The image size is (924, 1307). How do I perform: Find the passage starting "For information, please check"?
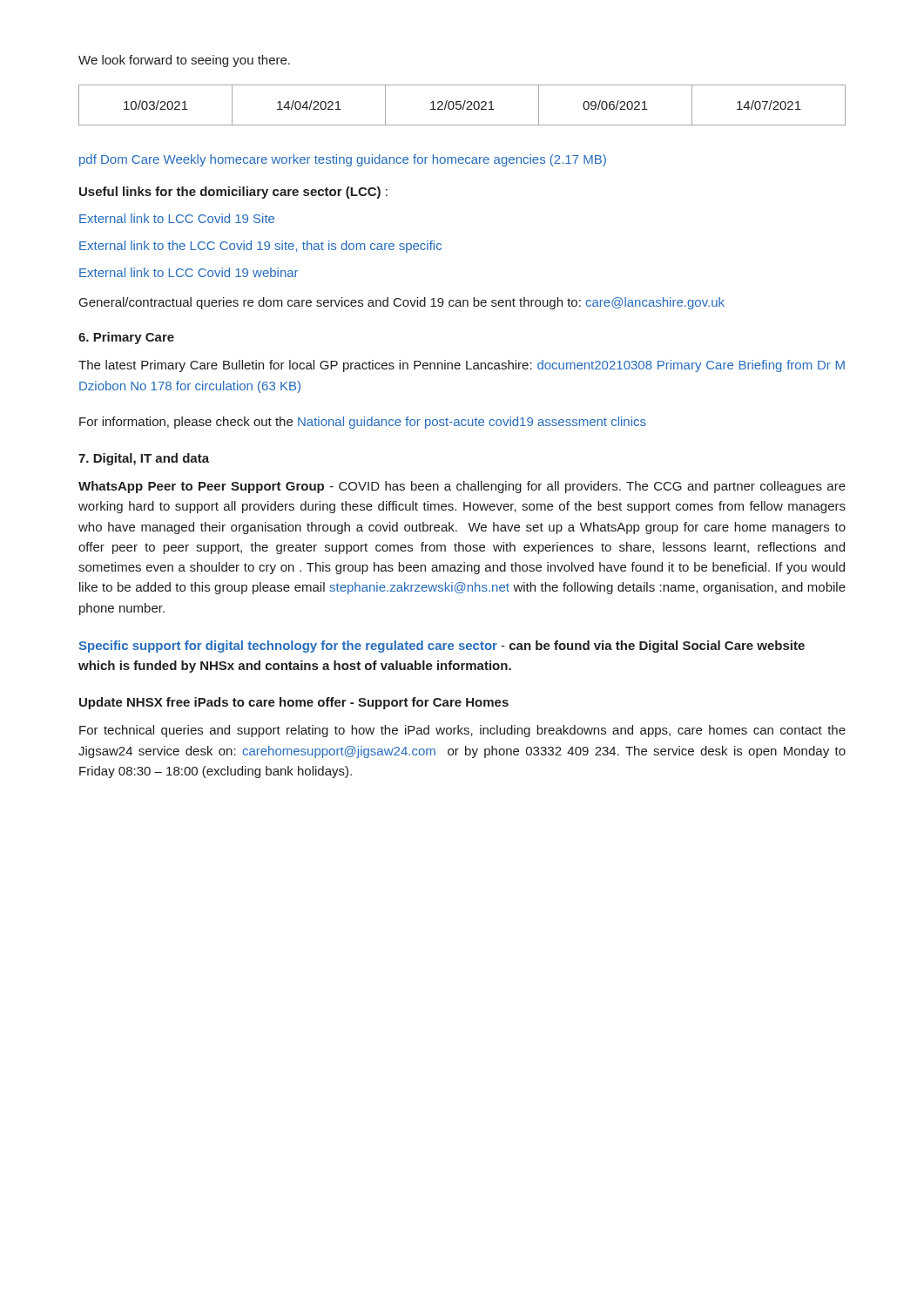362,421
